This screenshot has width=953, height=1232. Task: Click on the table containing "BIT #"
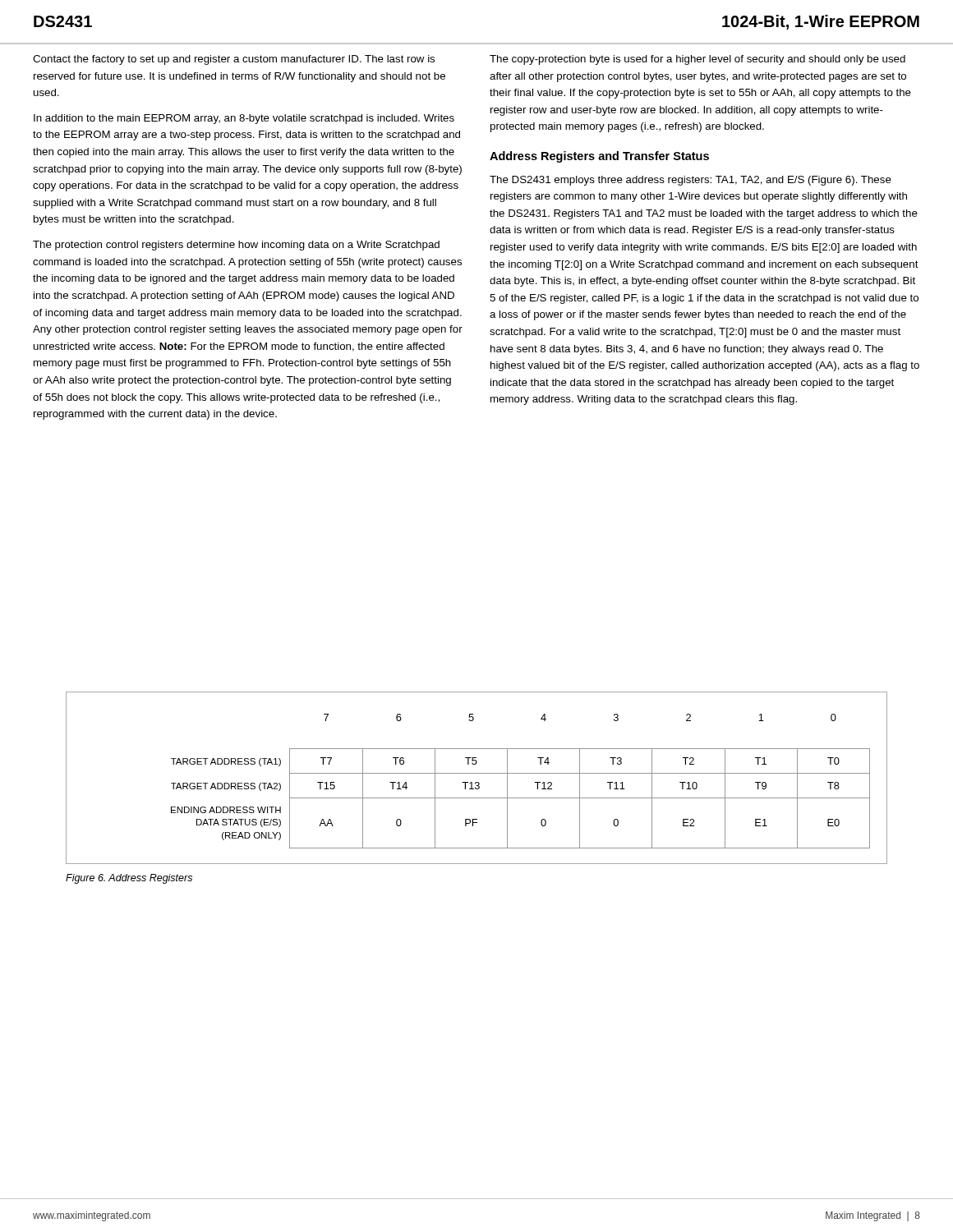[x=476, y=778]
